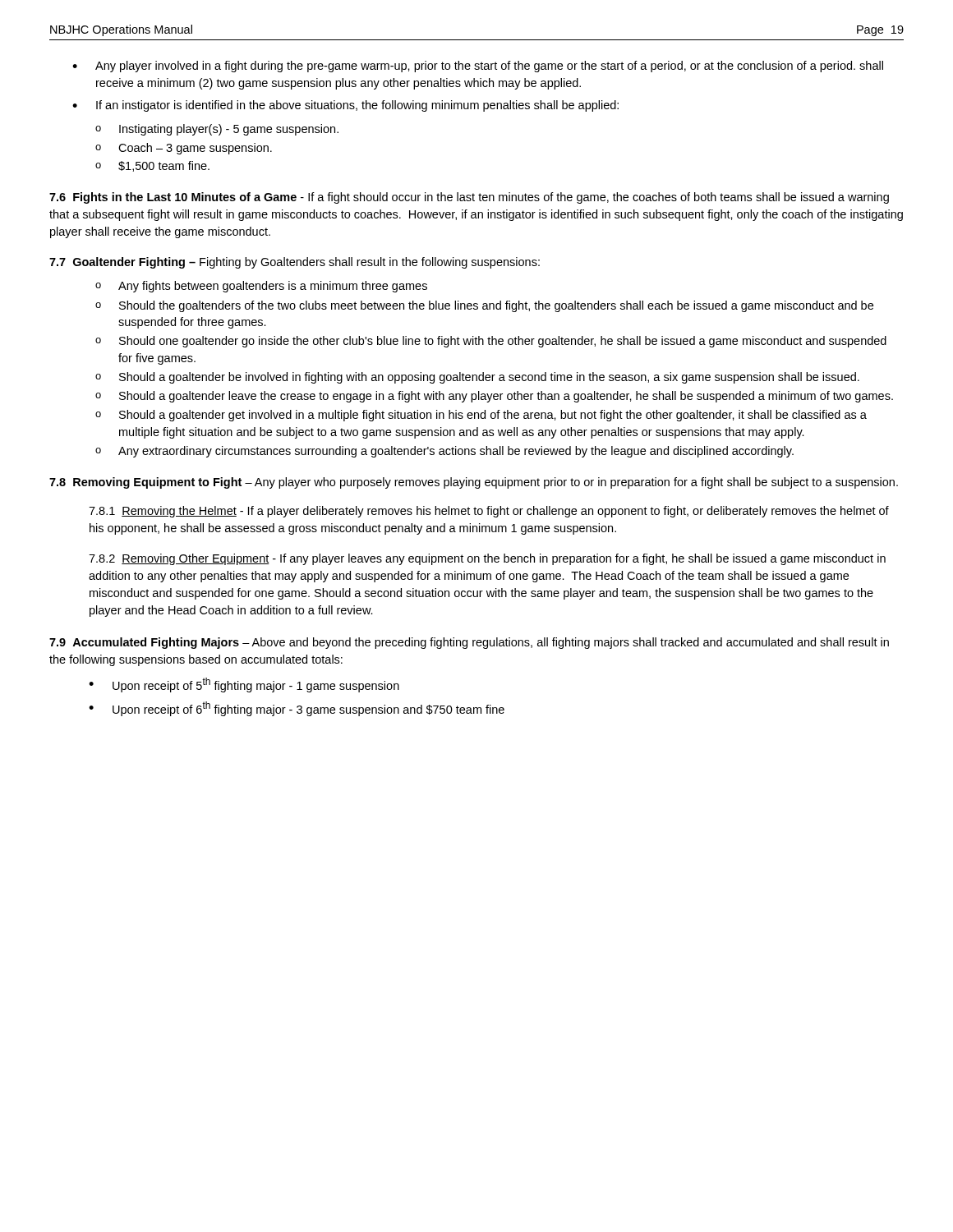Click on the list item with the text "o Should a goaltender be"
The height and width of the screenshot is (1232, 953).
[x=478, y=377]
